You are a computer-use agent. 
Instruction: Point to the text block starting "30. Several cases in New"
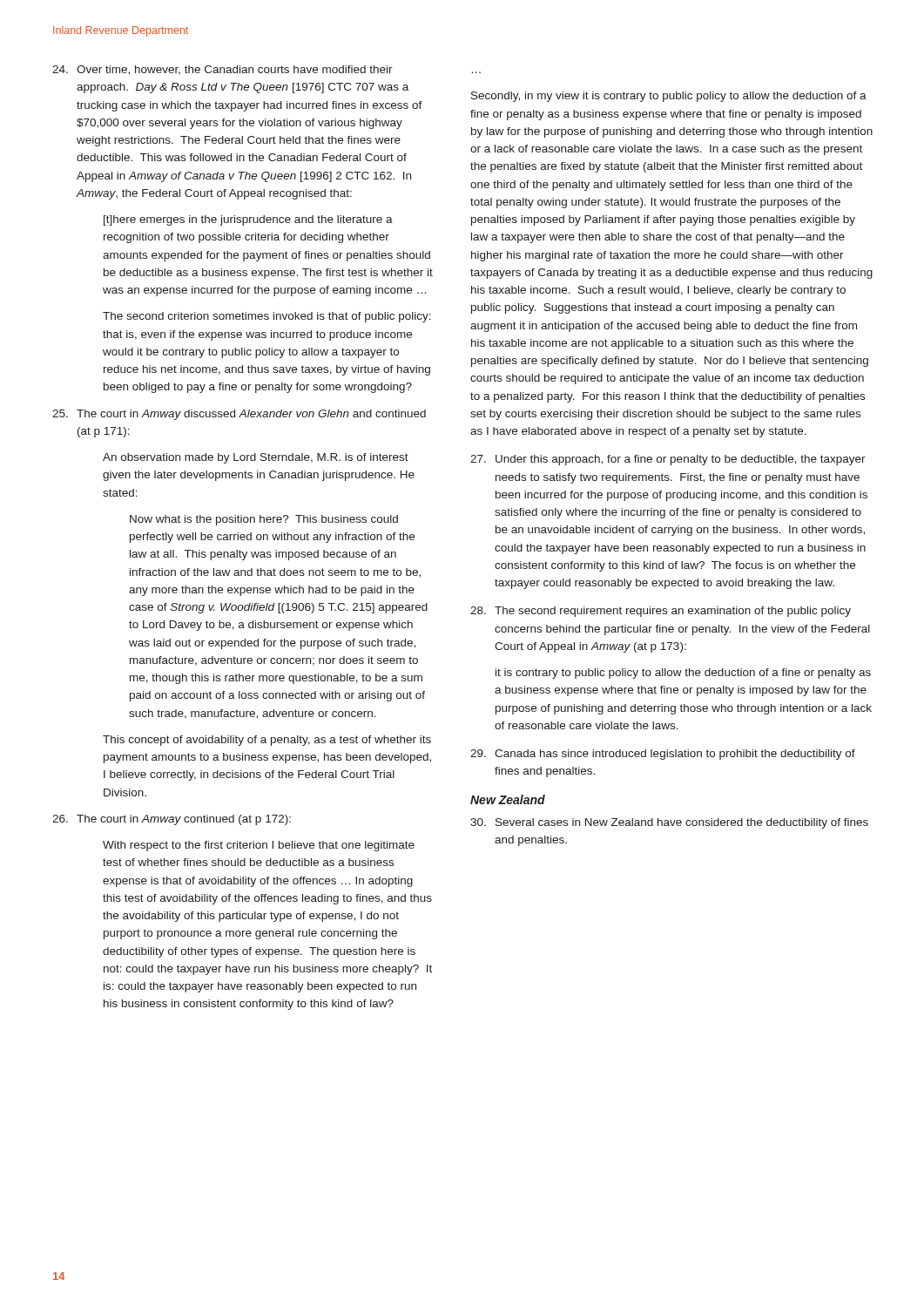pyautogui.click(x=673, y=831)
